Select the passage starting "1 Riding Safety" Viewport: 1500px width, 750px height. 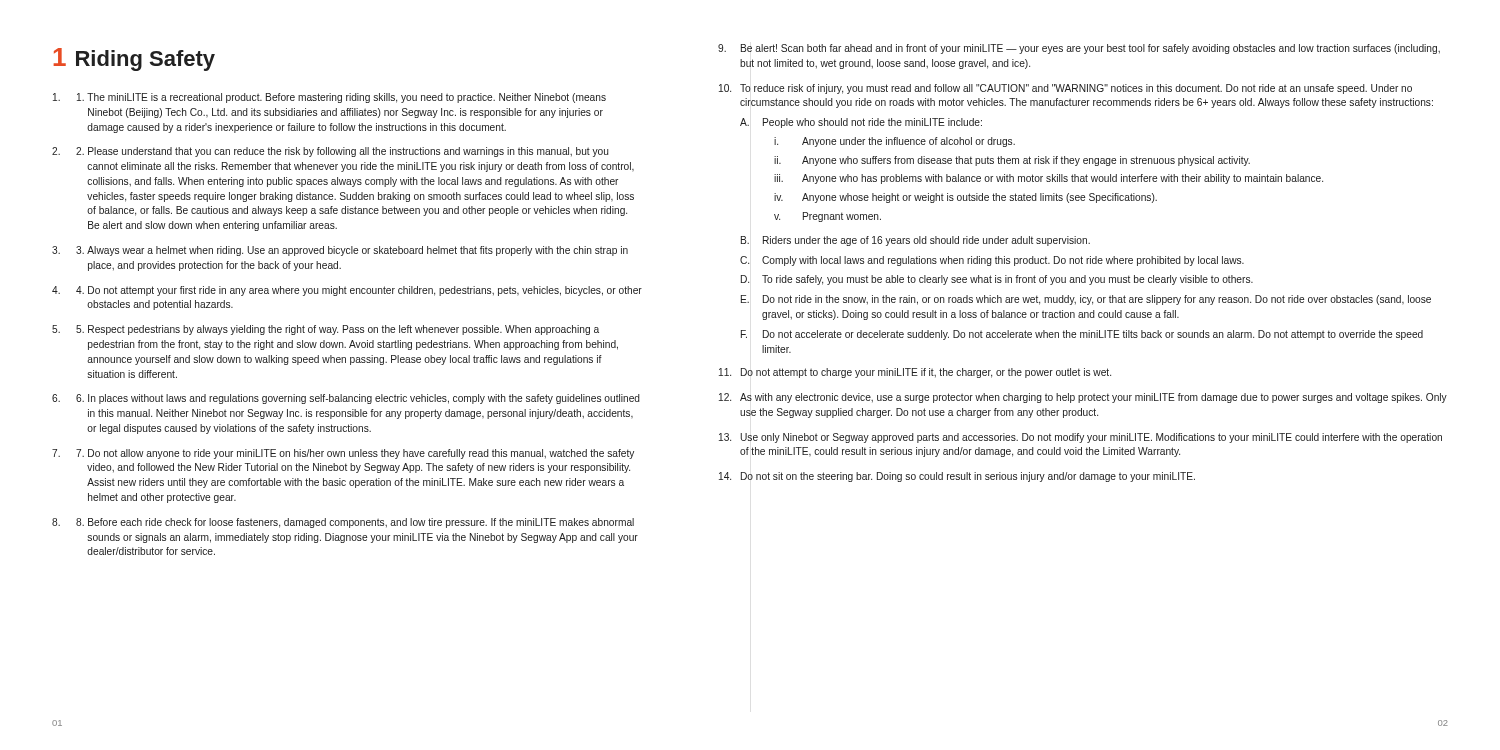pyautogui.click(x=134, y=57)
